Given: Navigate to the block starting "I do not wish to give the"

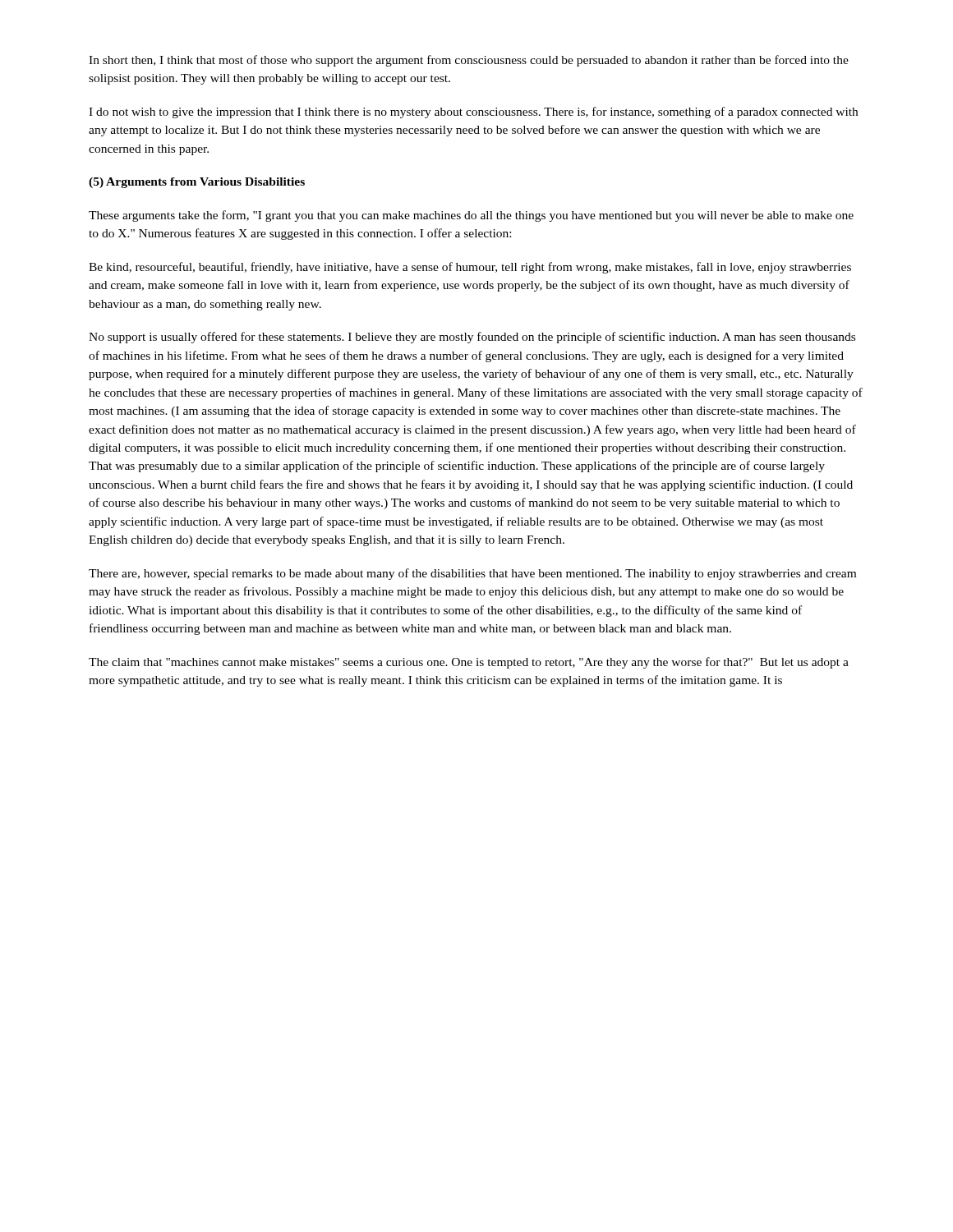Looking at the screenshot, I should [x=474, y=130].
